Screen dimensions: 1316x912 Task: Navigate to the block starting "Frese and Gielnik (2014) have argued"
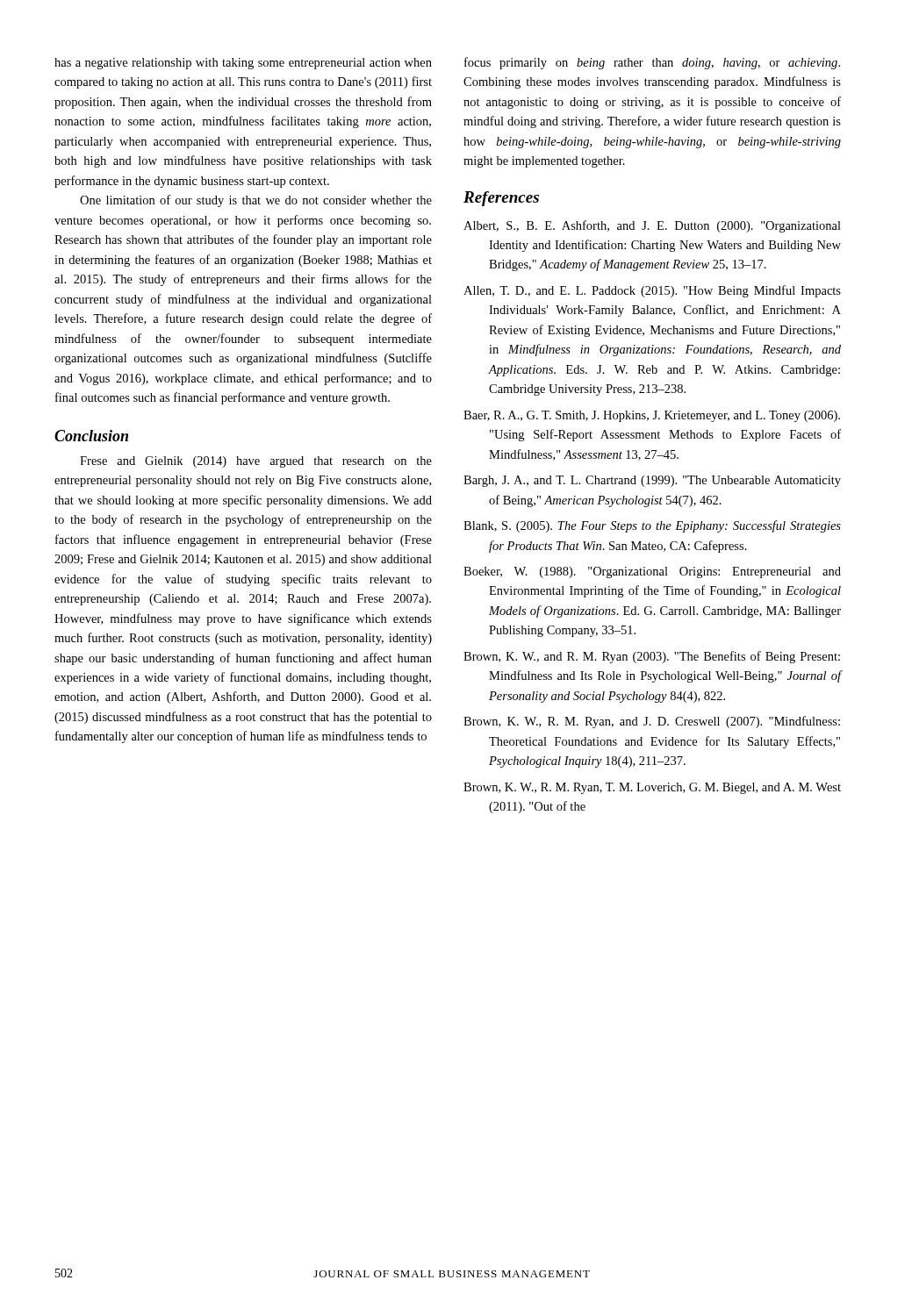coord(243,599)
